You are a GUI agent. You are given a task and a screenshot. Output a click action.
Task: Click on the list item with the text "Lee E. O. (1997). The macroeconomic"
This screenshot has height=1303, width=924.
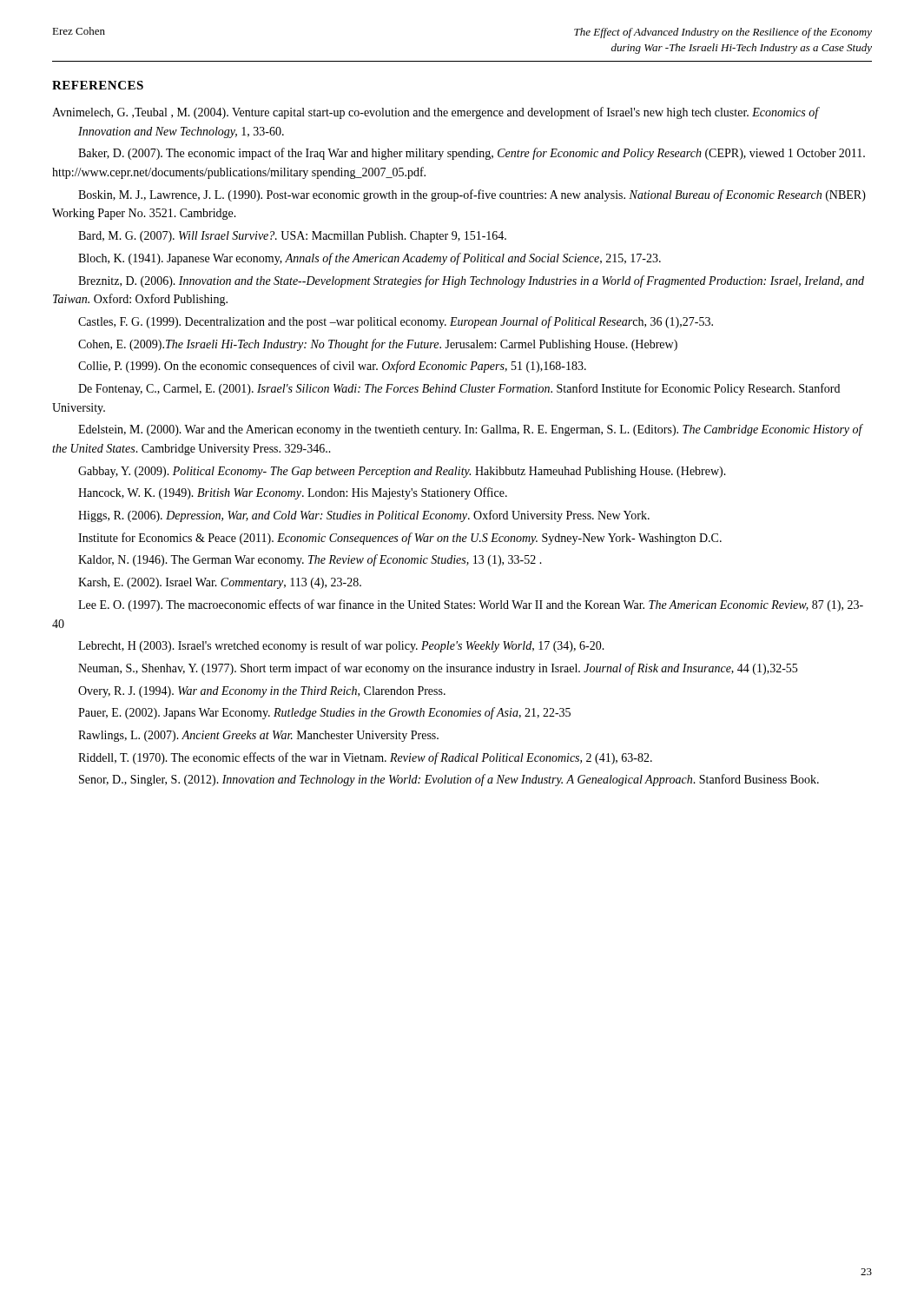[x=458, y=614]
